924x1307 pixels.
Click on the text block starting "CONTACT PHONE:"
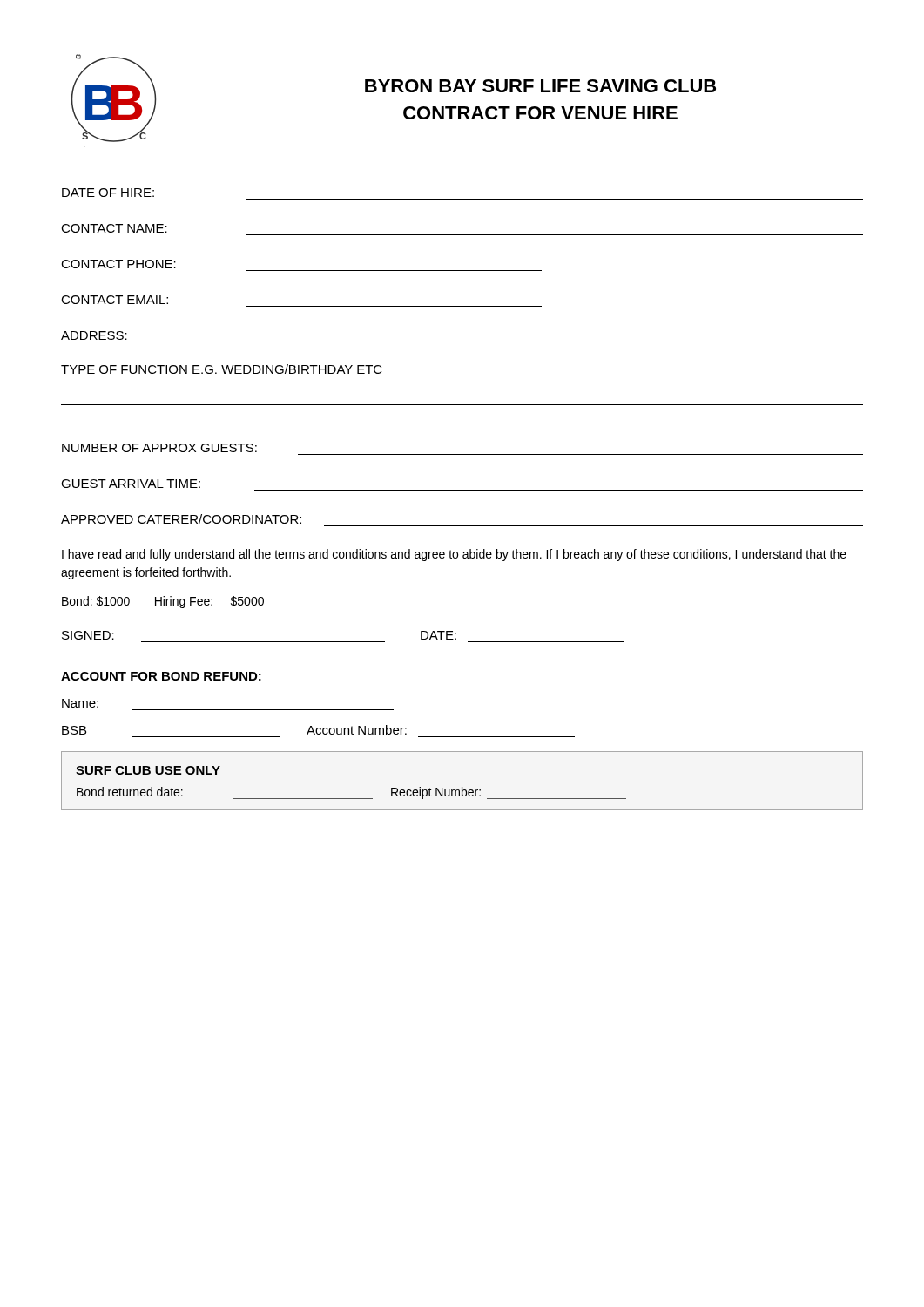pyautogui.click(x=301, y=263)
